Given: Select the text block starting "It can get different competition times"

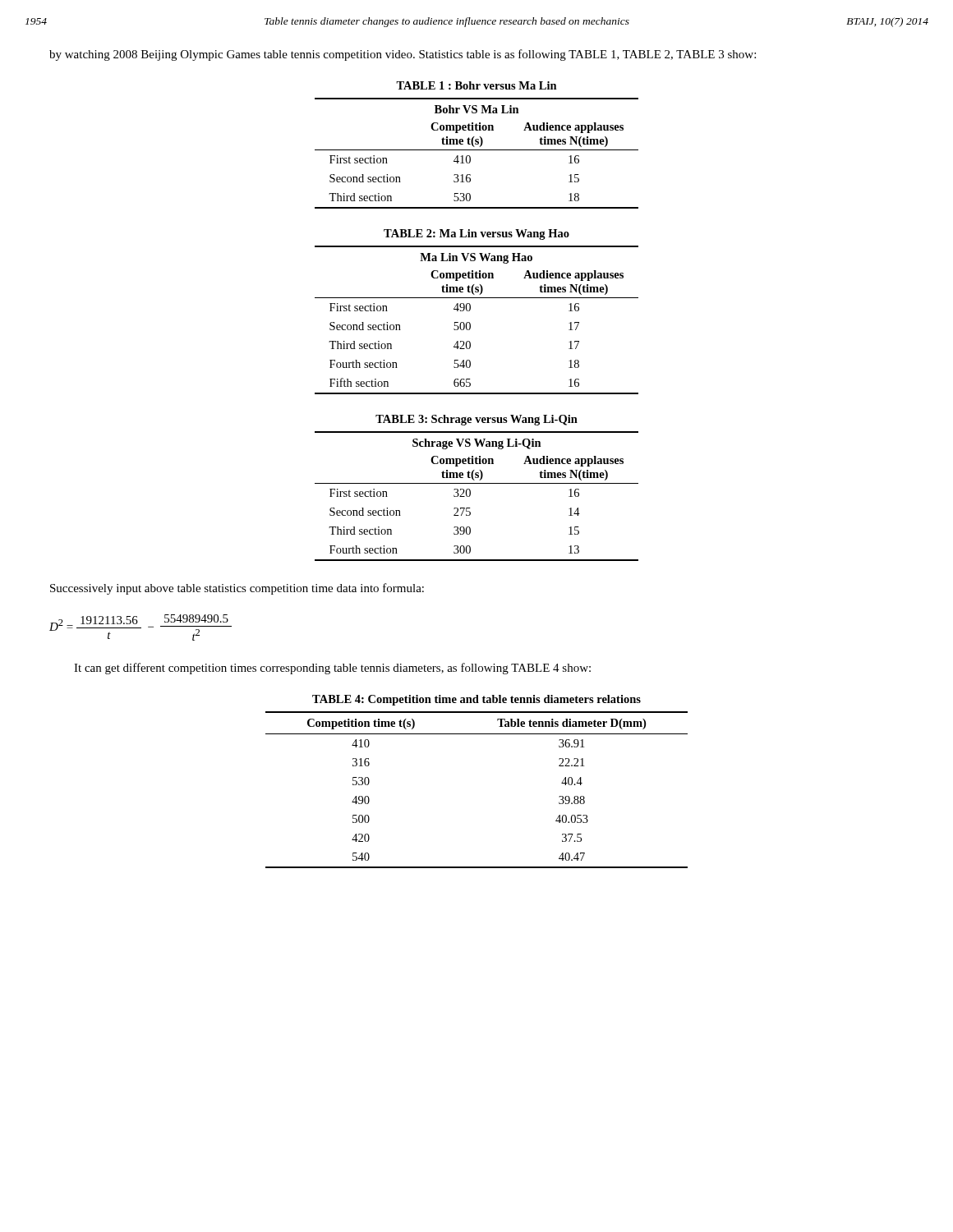Looking at the screenshot, I should (320, 668).
